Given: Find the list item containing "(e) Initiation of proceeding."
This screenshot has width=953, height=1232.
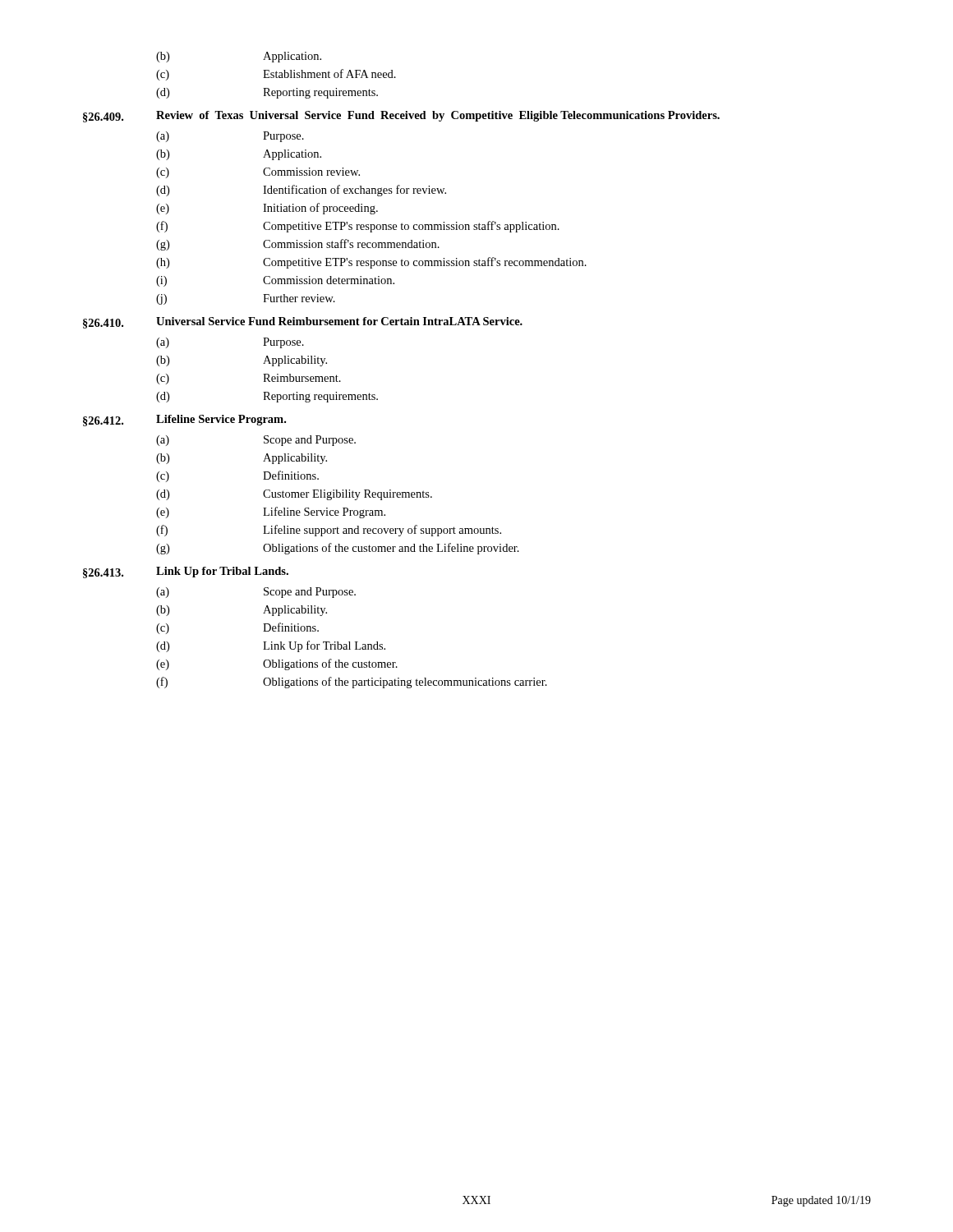Looking at the screenshot, I should (x=267, y=209).
